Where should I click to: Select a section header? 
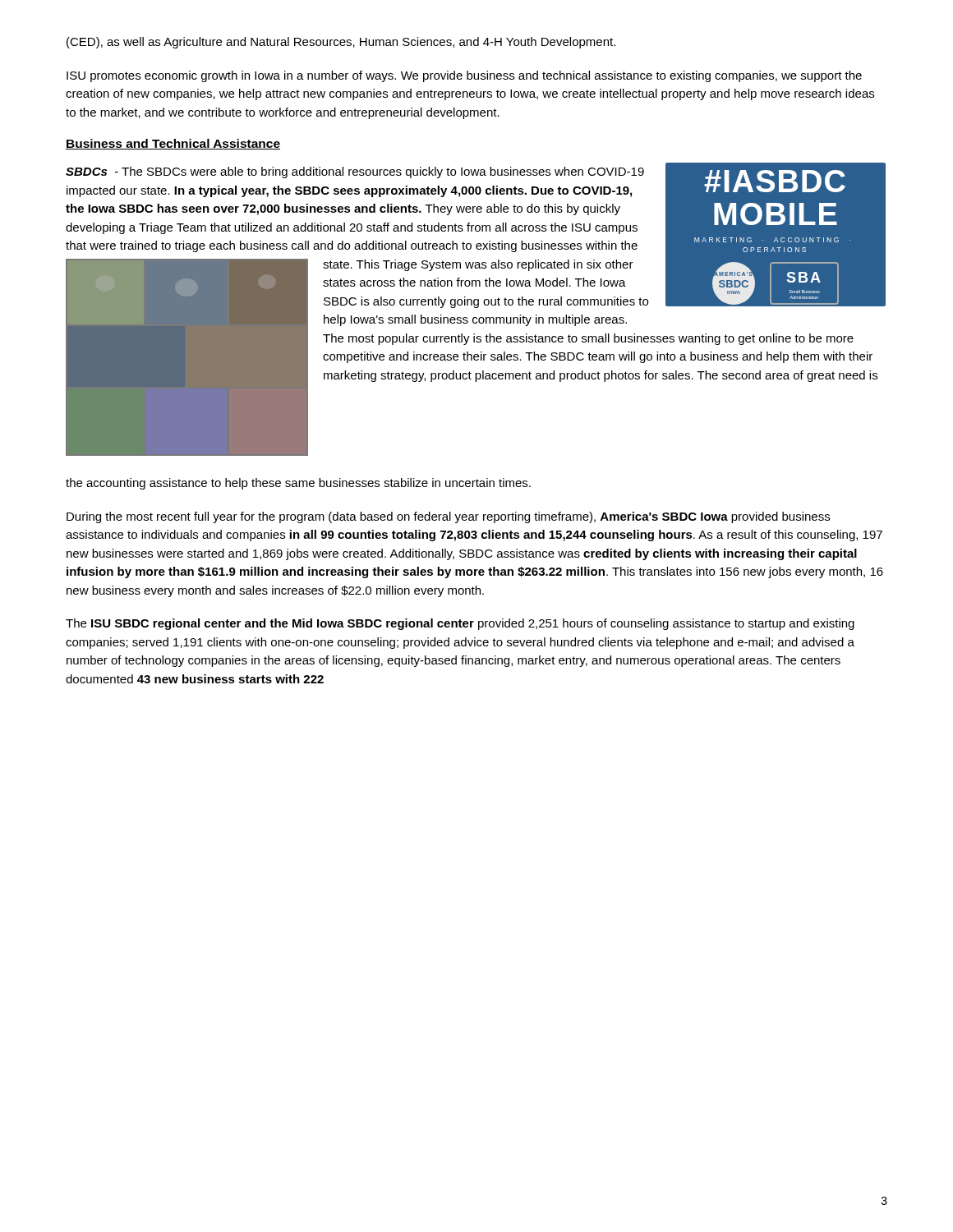[173, 143]
